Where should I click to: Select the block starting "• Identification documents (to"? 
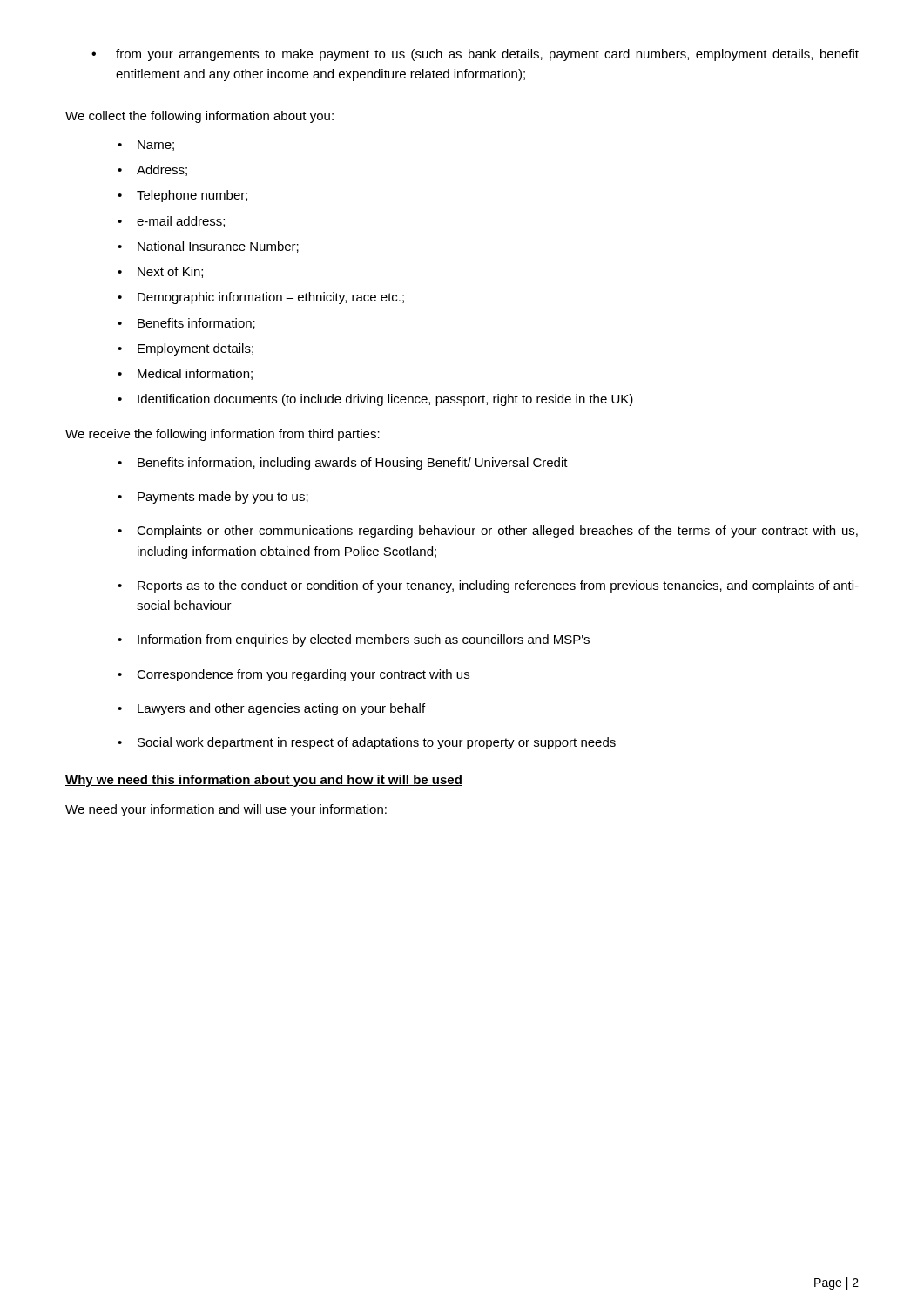tap(488, 399)
